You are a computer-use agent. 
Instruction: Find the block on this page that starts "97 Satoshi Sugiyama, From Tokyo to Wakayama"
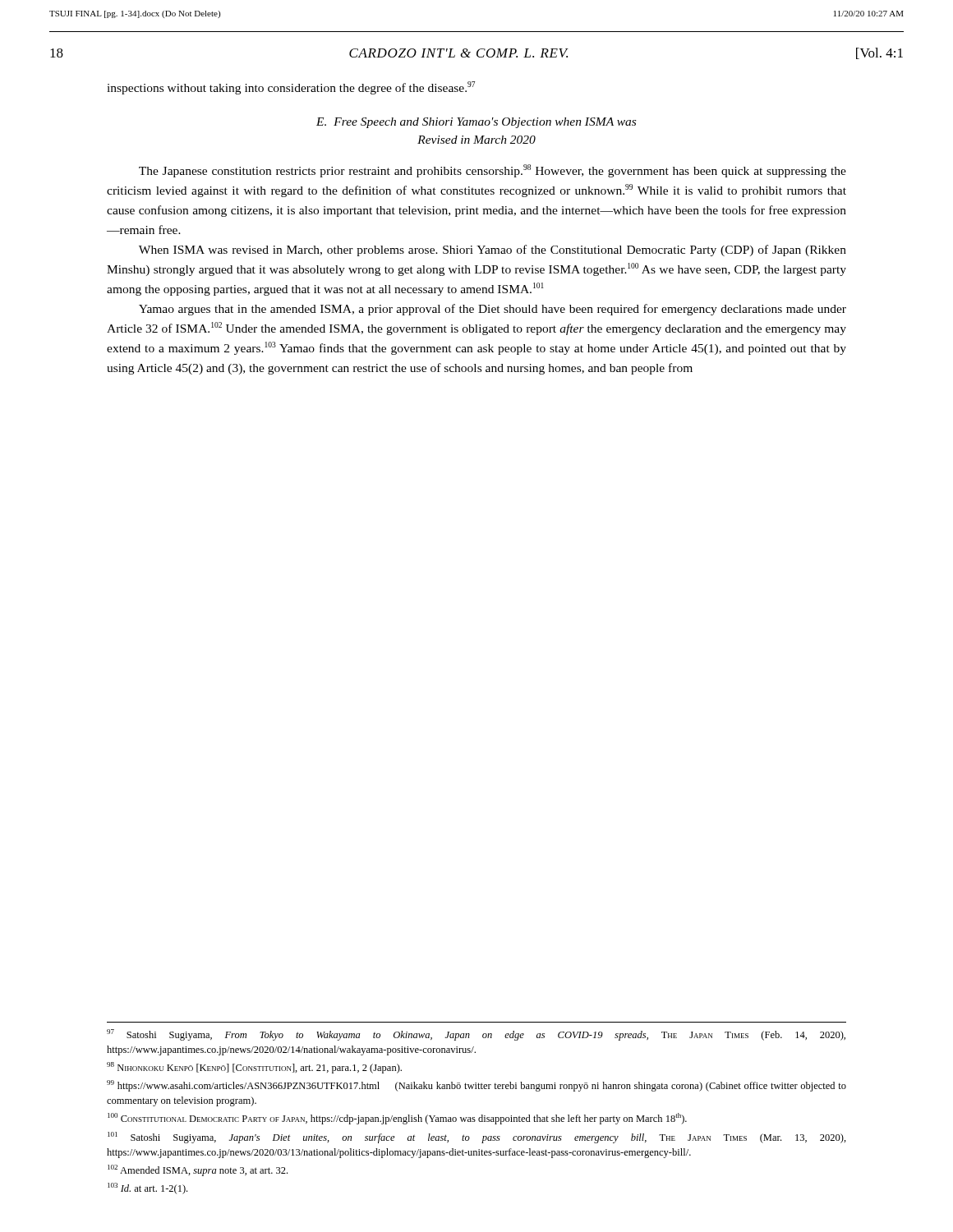[476, 1041]
